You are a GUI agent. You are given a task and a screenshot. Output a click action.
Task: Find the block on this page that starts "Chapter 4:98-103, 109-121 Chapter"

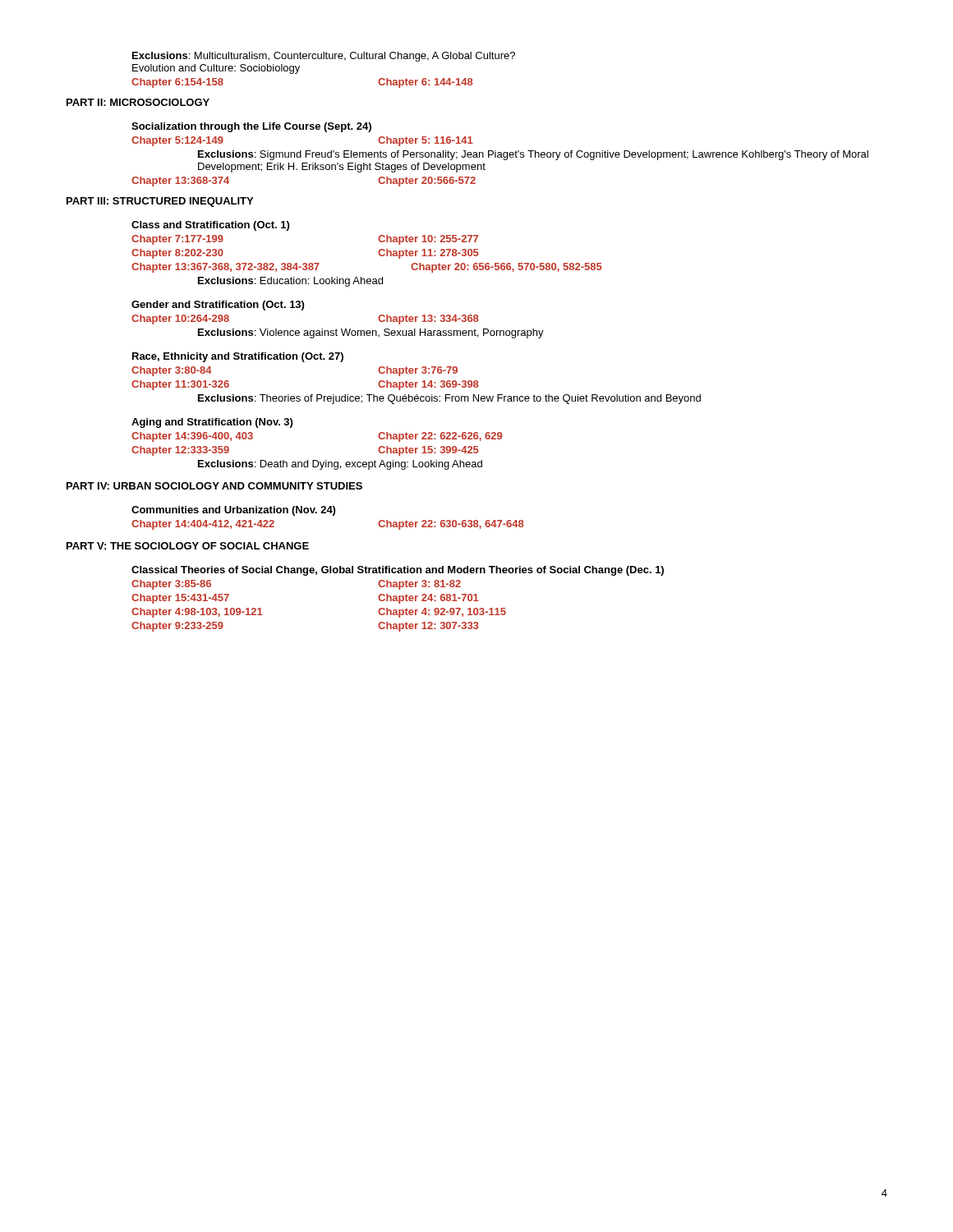point(509,611)
